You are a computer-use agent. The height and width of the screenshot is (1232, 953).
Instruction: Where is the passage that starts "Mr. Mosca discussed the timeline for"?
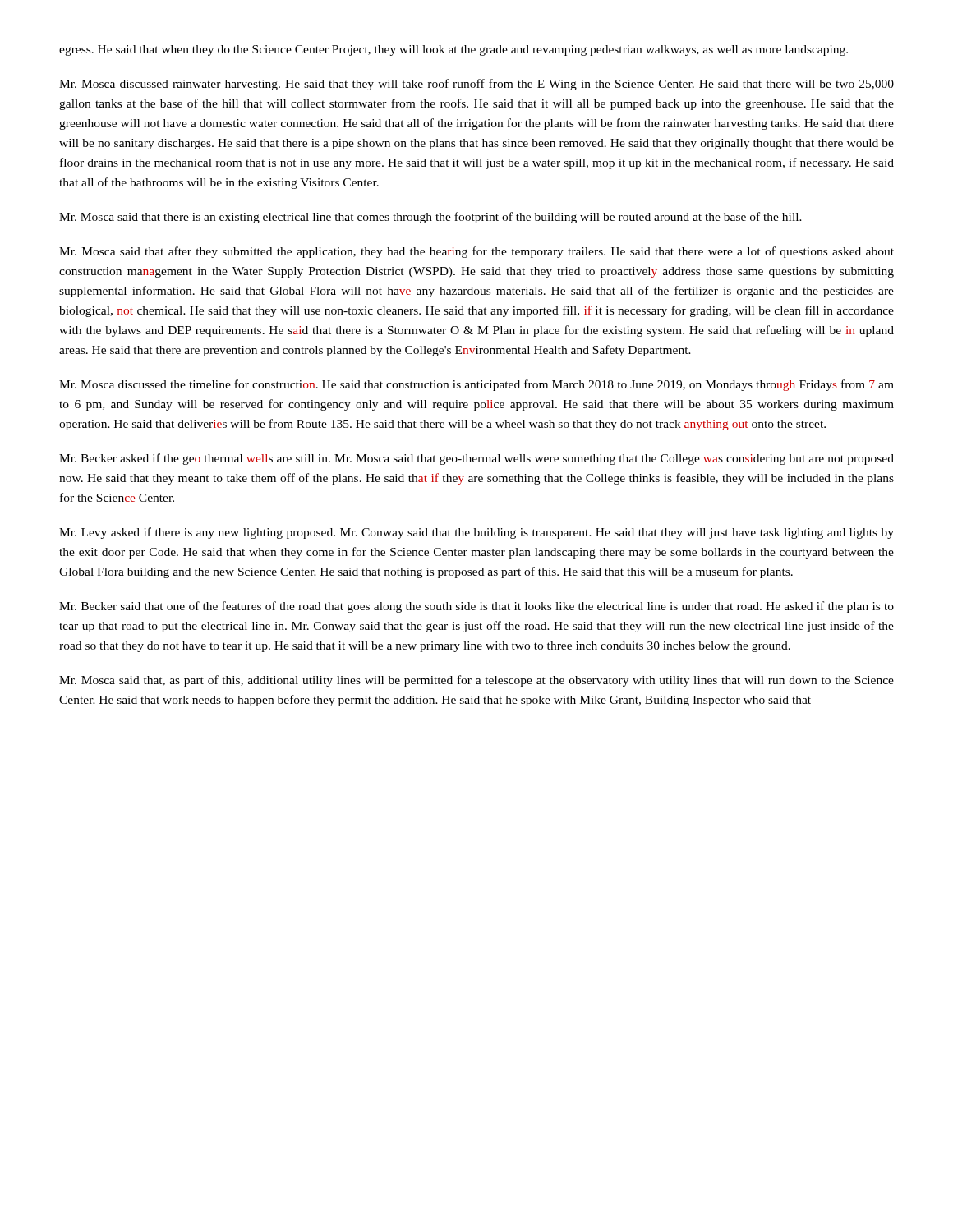point(476,404)
